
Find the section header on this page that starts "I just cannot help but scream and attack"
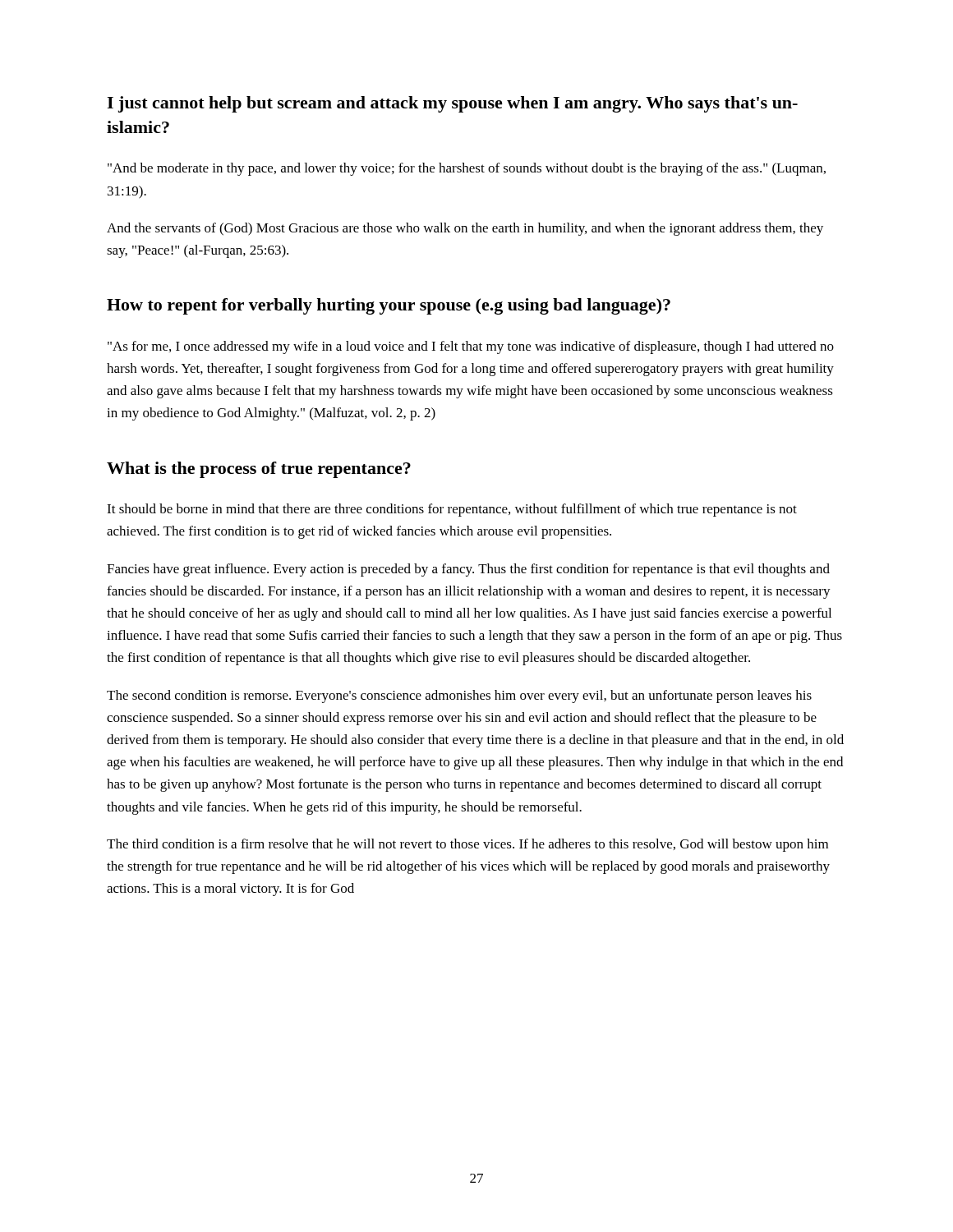(x=452, y=114)
